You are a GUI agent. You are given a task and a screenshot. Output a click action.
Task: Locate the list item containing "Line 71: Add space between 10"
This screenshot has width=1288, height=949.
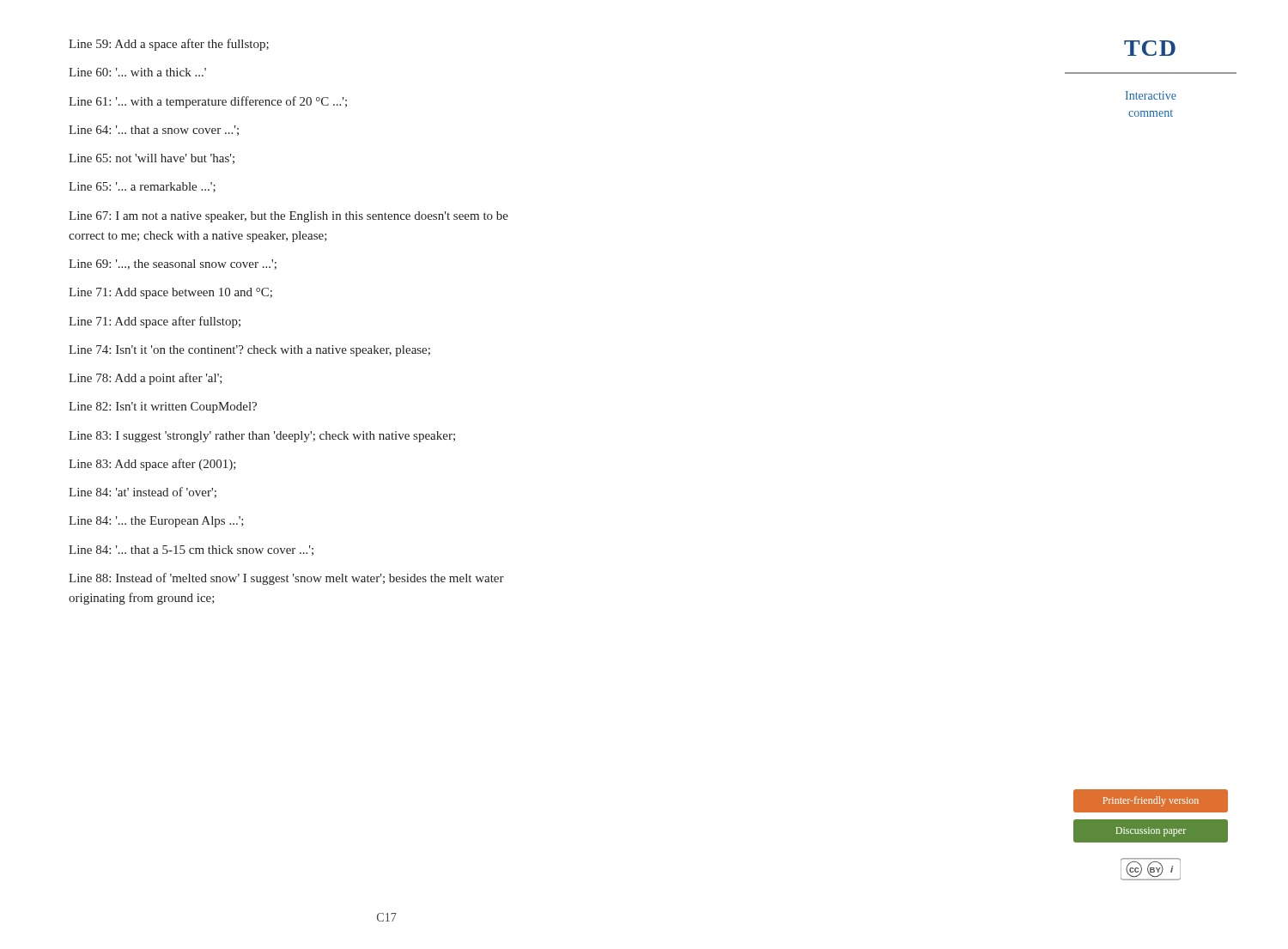171,292
